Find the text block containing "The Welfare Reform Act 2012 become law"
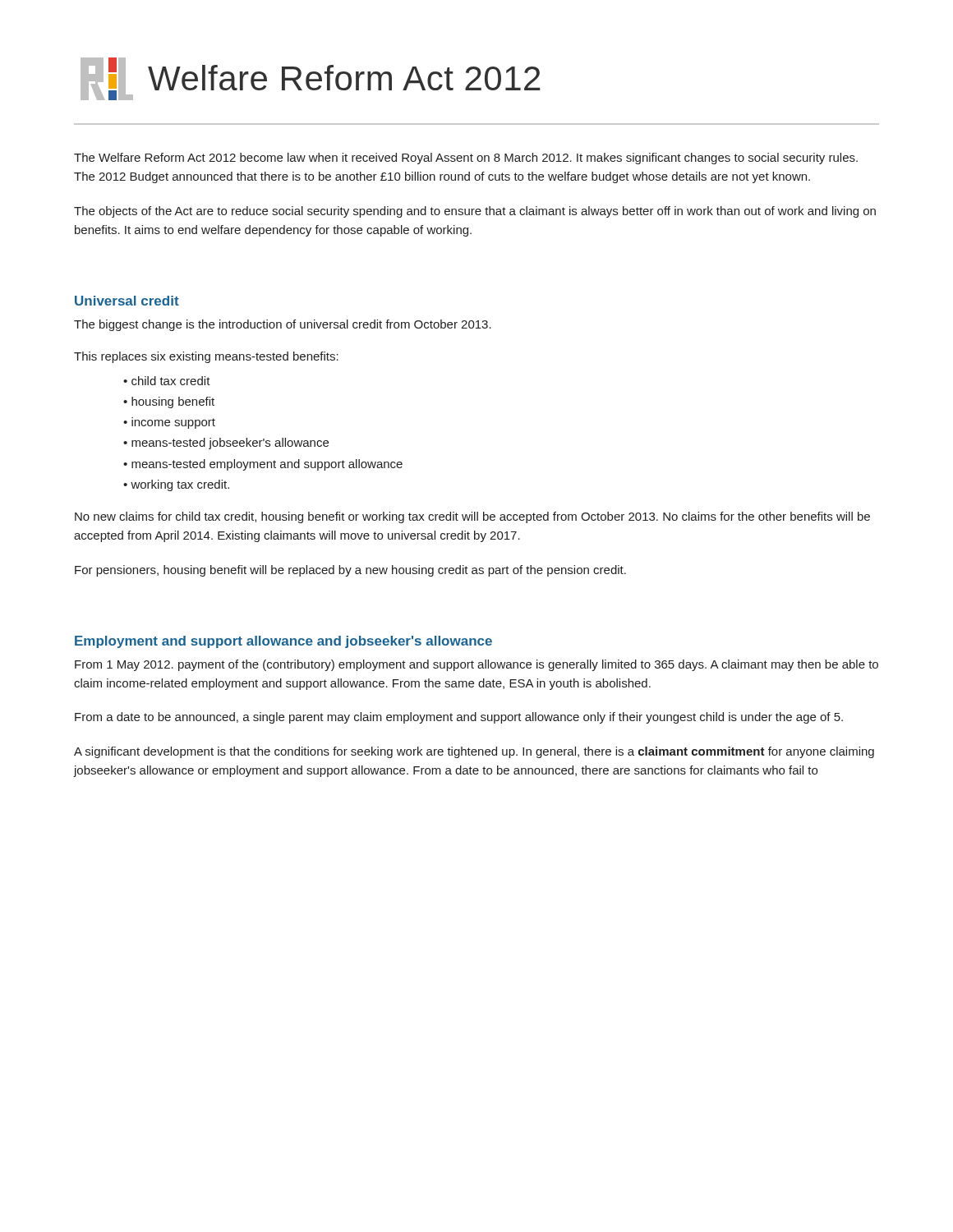The width and height of the screenshot is (953, 1232). tap(466, 167)
